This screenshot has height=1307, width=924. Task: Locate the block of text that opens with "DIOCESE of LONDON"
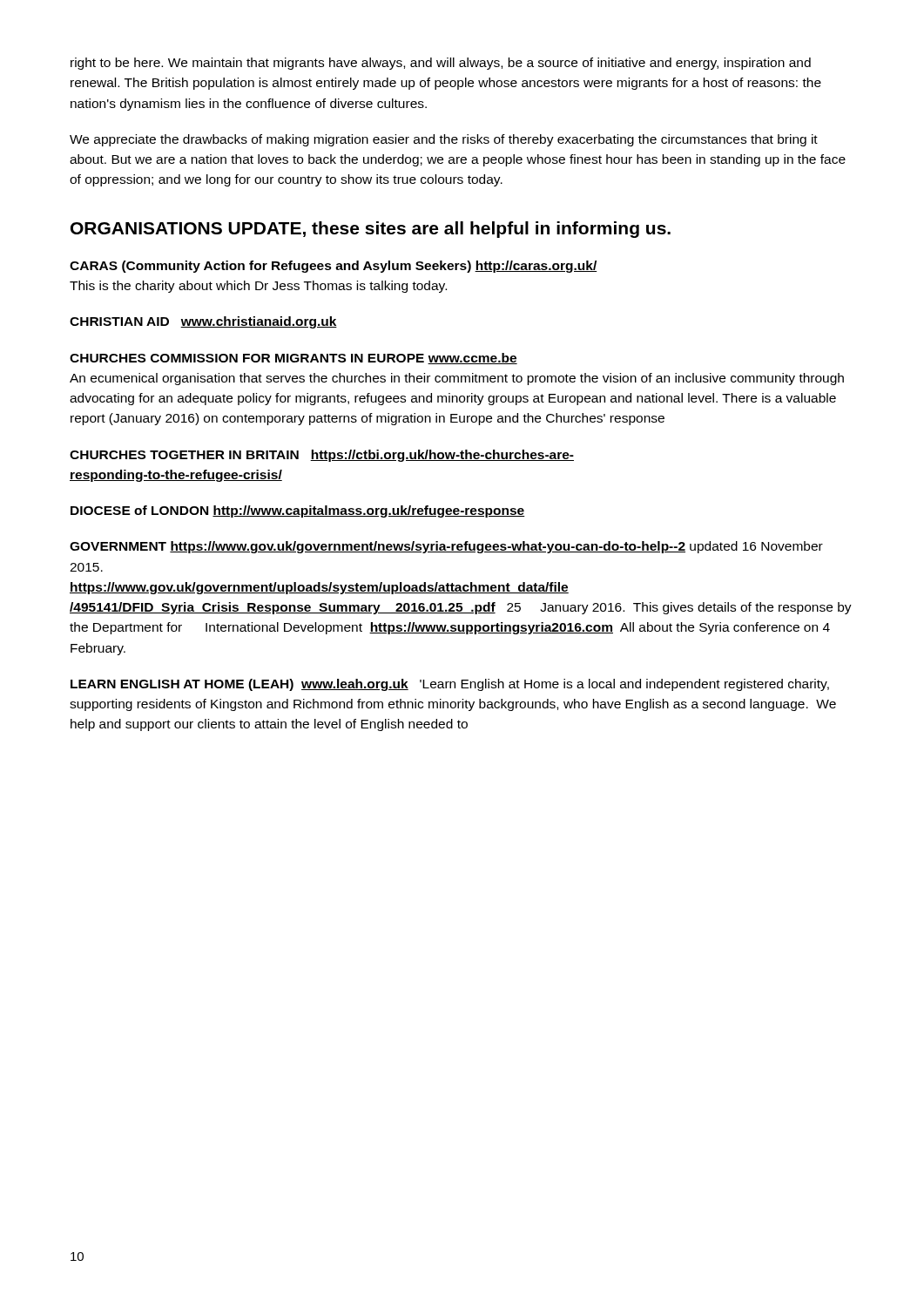point(297,510)
